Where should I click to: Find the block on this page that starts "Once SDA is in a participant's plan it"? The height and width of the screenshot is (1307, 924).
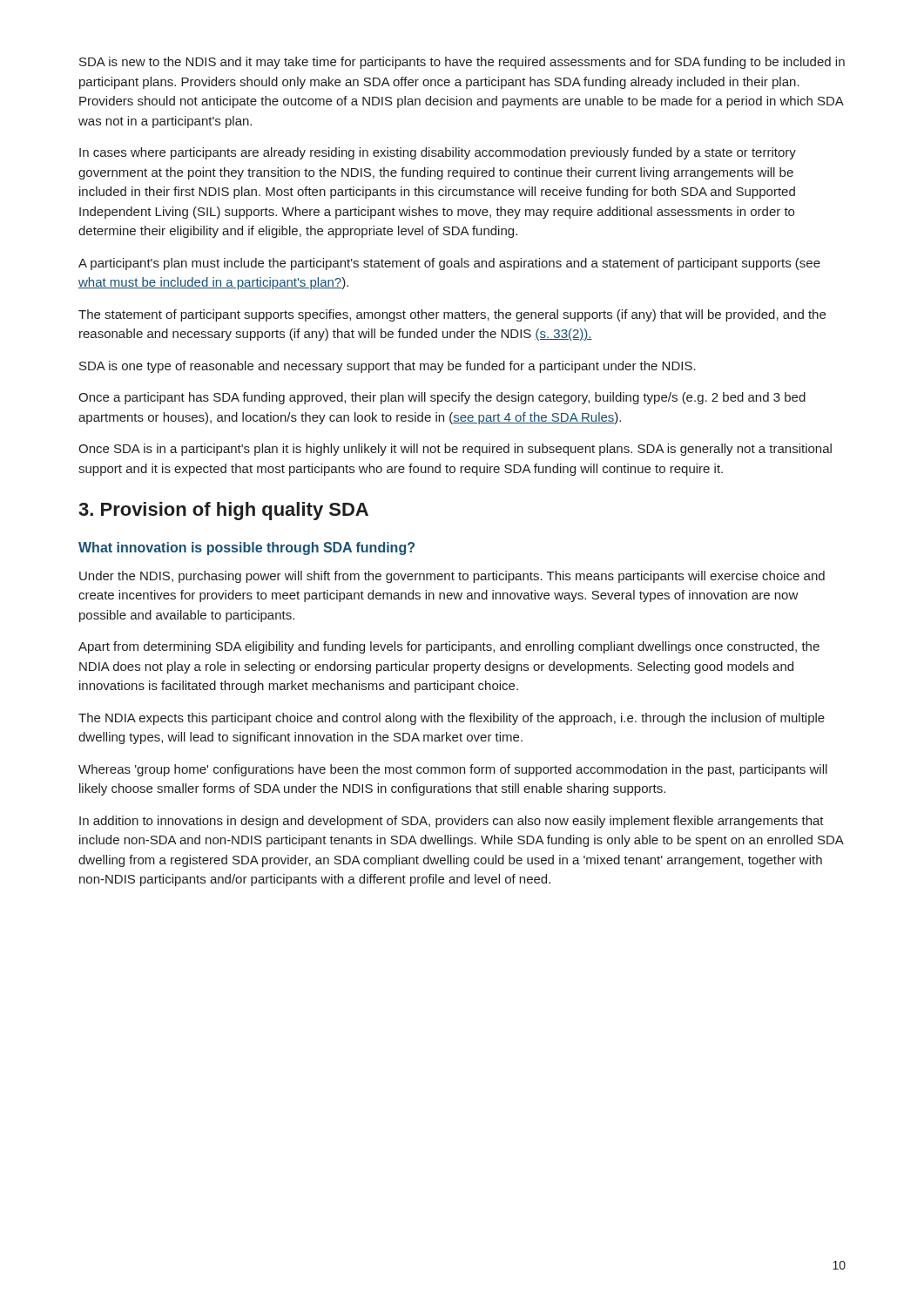point(462,459)
